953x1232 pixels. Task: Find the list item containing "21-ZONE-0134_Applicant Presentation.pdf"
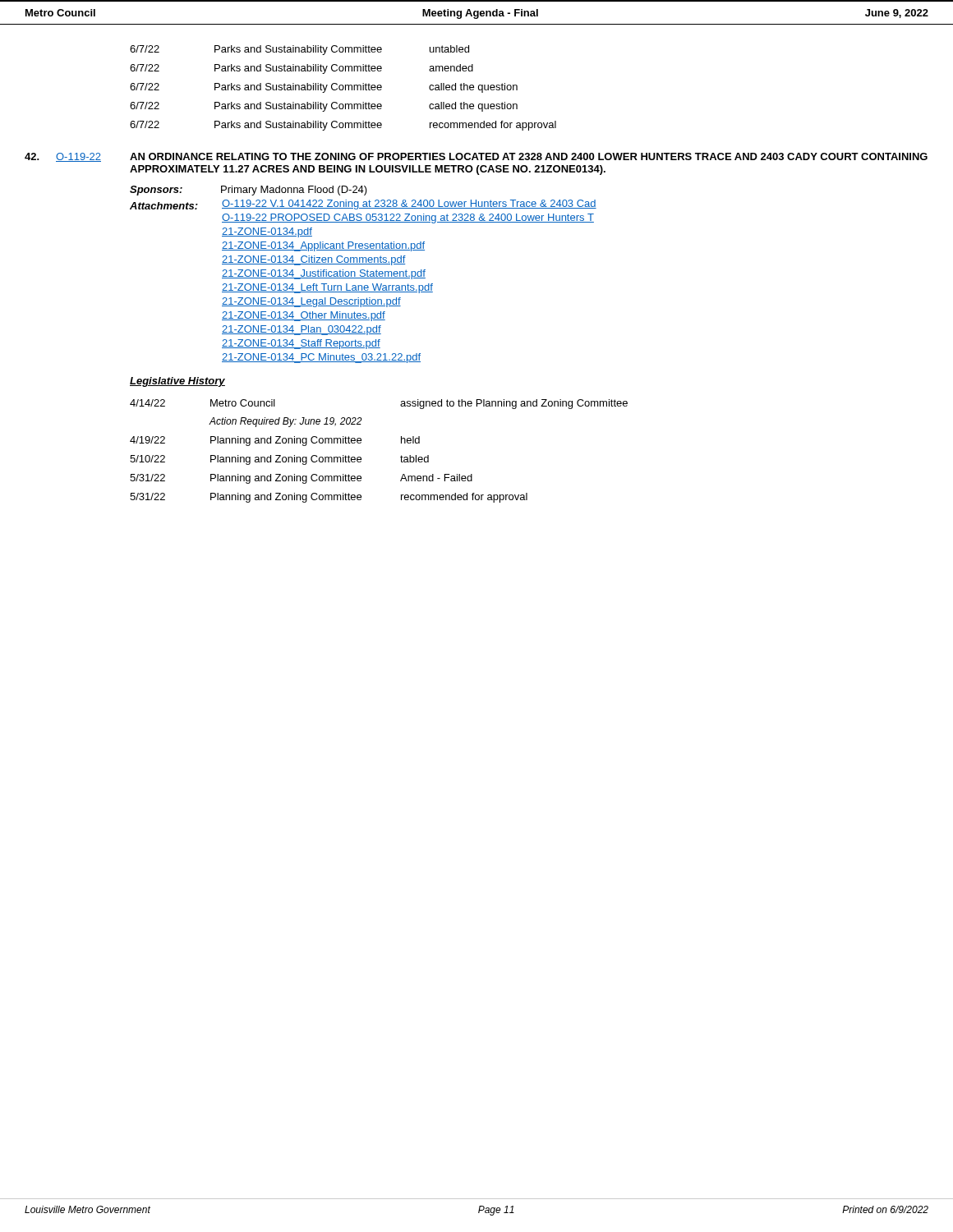(323, 246)
